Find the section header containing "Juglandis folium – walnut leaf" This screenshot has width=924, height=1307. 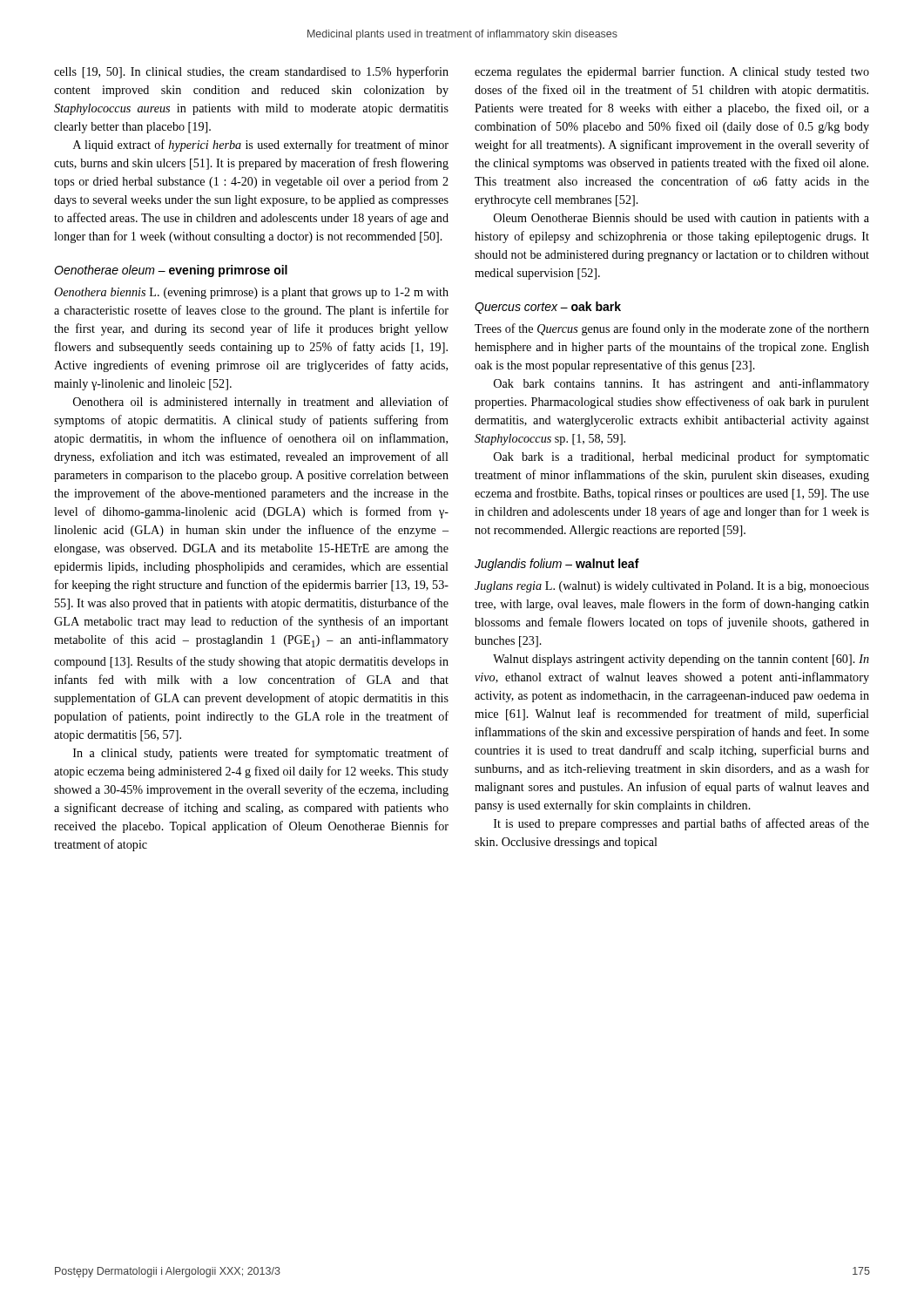coord(557,564)
